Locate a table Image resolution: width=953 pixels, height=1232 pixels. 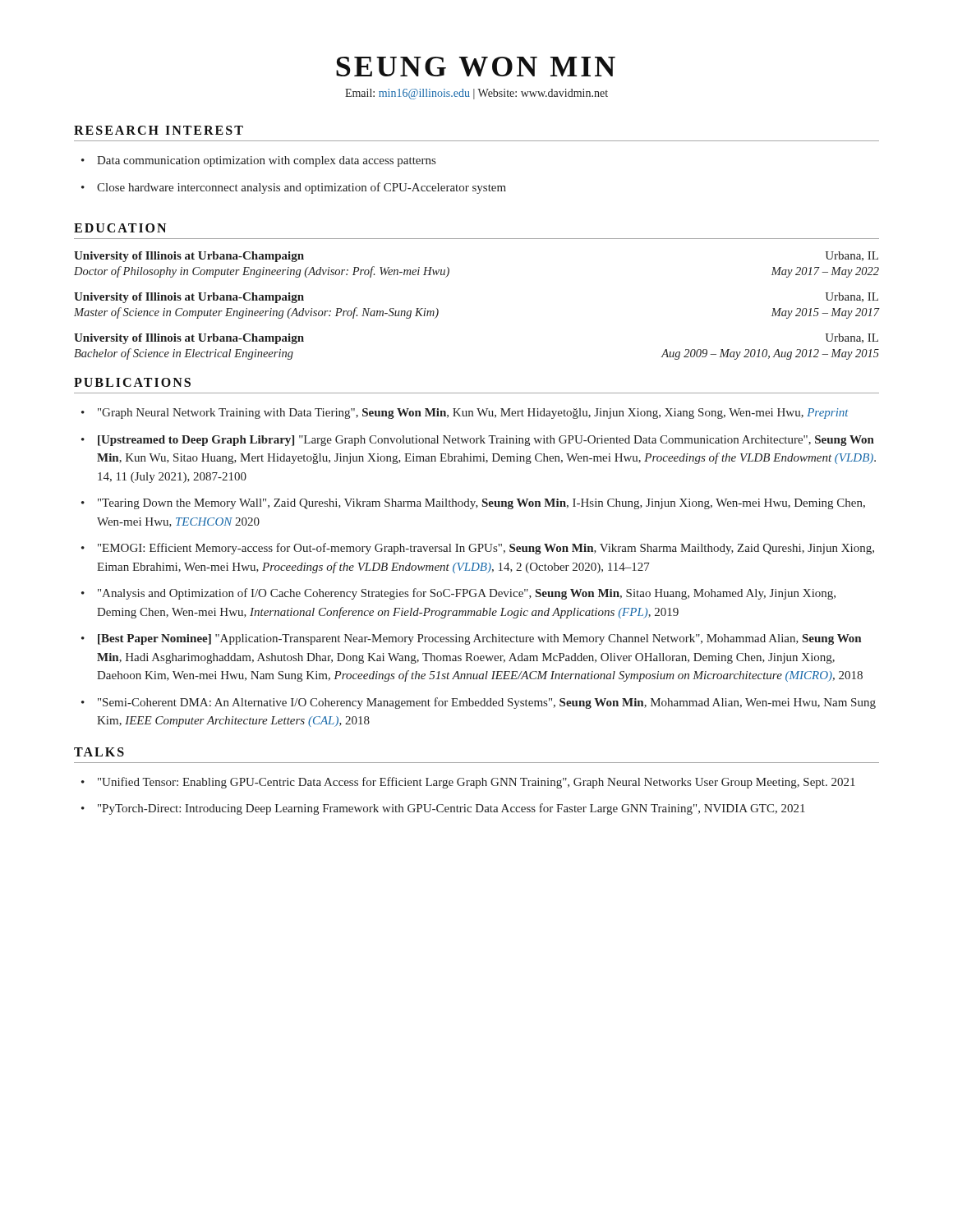coord(476,305)
